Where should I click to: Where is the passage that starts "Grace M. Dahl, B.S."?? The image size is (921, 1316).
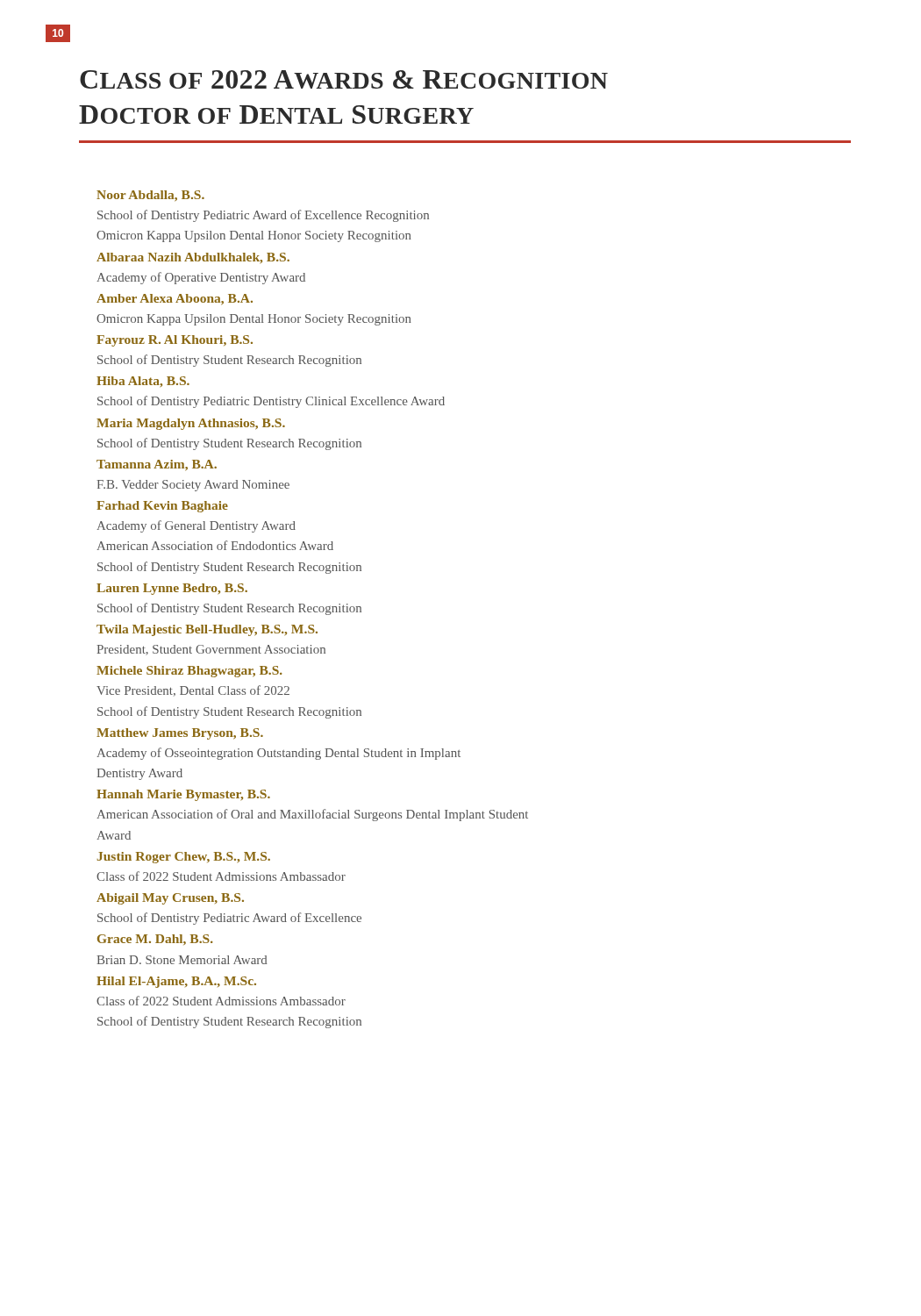[x=155, y=940]
